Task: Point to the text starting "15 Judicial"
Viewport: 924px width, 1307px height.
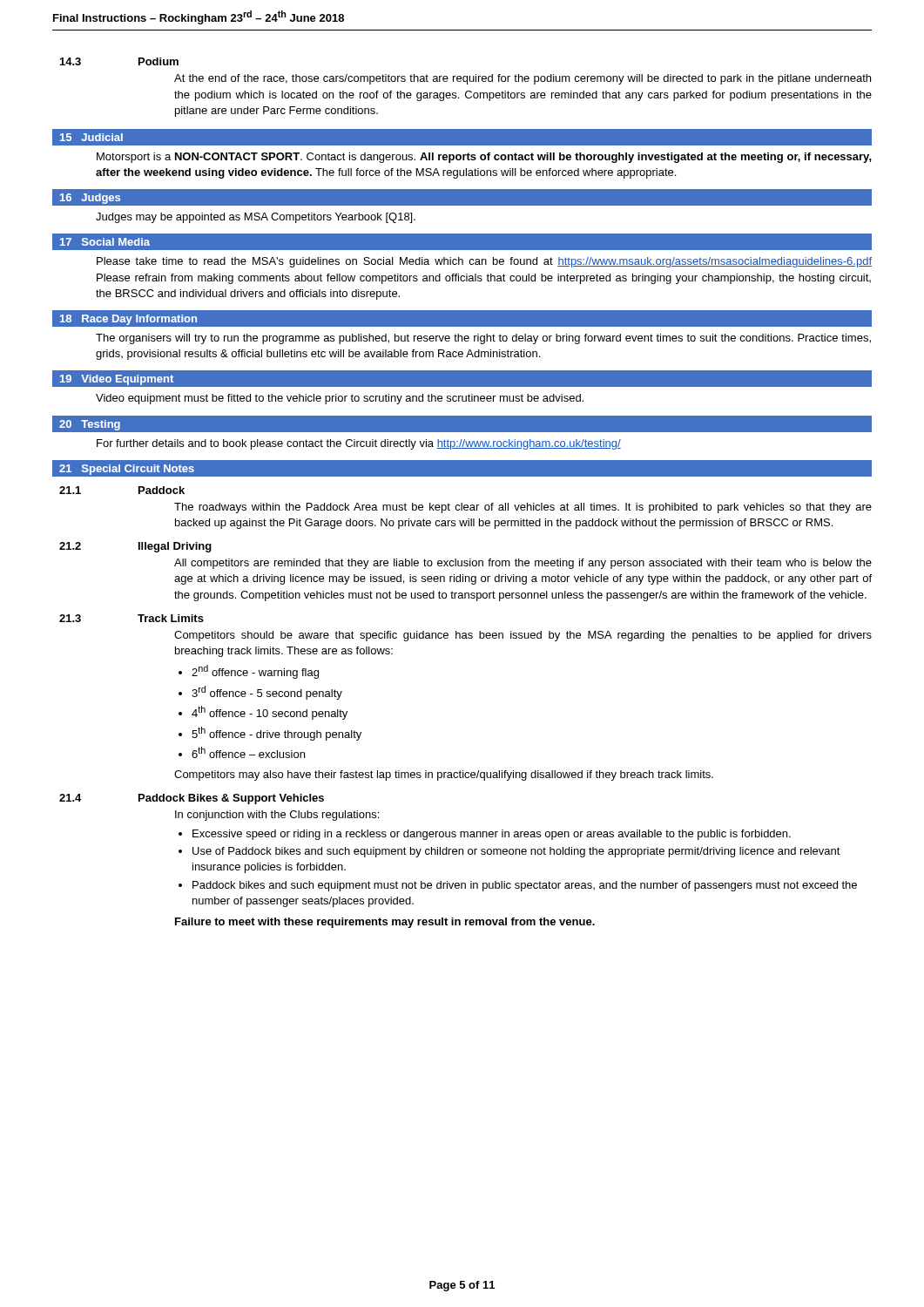Action: pyautogui.click(x=91, y=137)
